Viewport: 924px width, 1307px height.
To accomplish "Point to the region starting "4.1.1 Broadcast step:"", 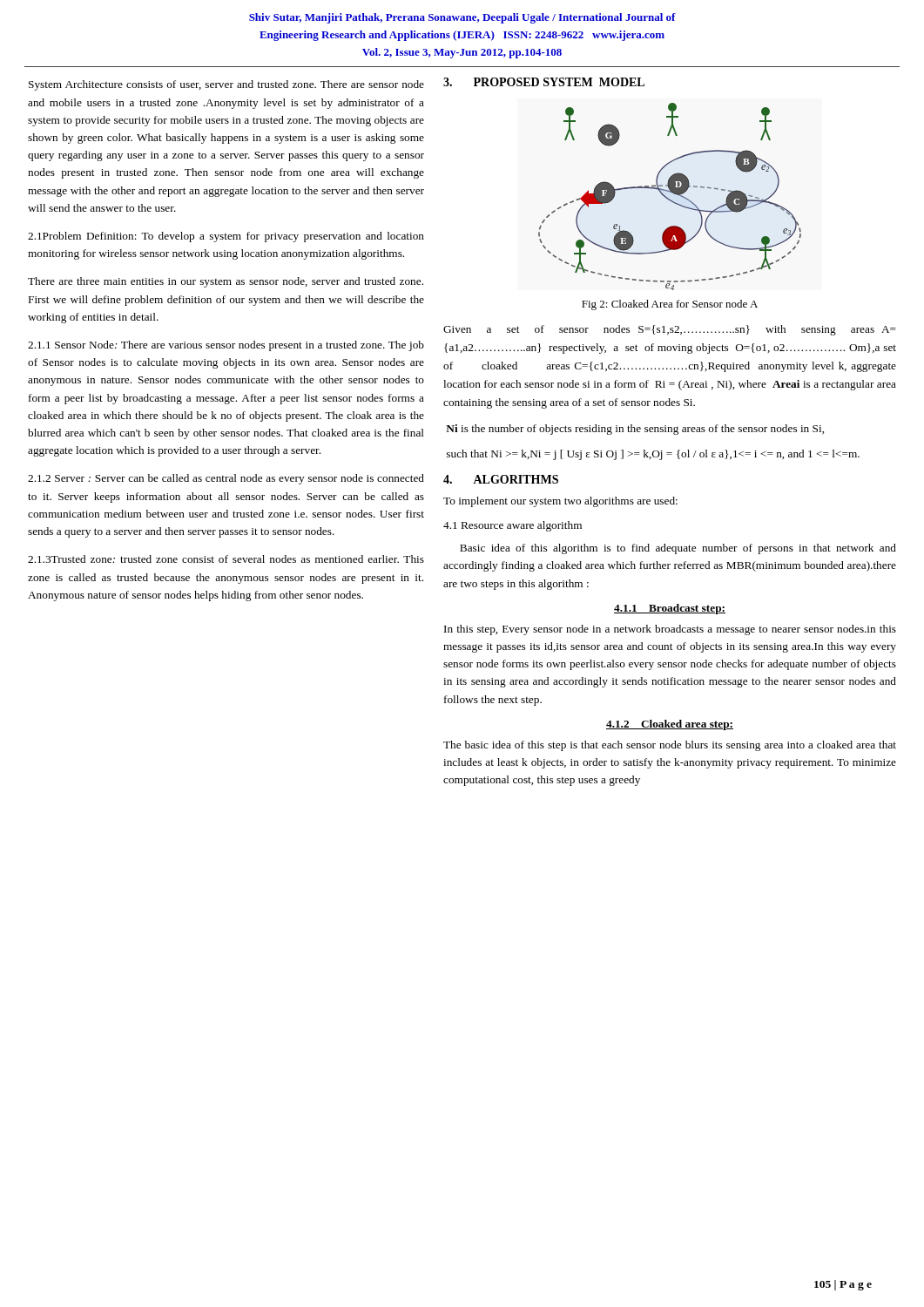I will 670,608.
